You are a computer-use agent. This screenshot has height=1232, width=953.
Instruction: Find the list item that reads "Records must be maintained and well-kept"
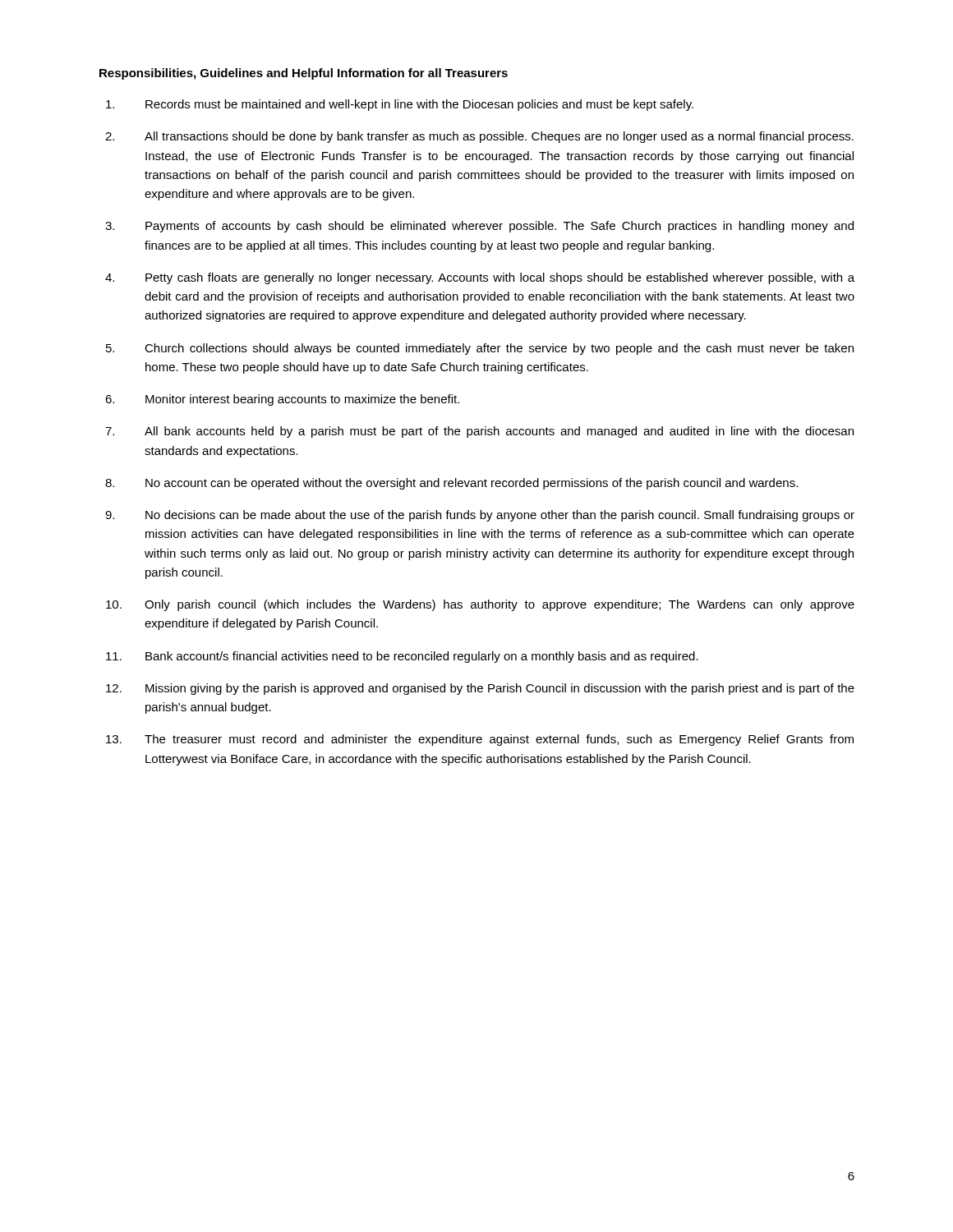[x=476, y=104]
